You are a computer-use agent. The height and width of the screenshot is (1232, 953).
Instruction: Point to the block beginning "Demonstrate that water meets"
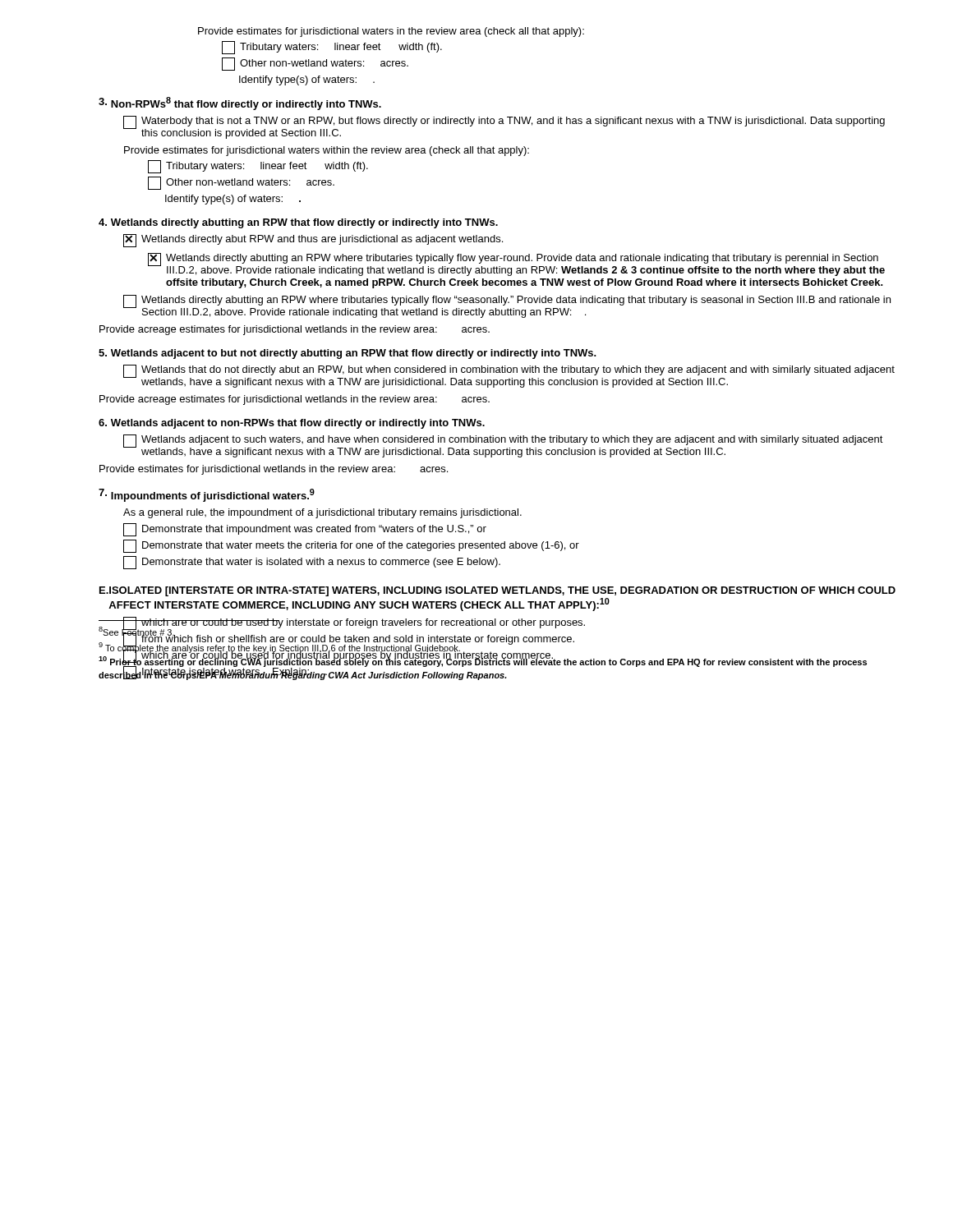351,545
